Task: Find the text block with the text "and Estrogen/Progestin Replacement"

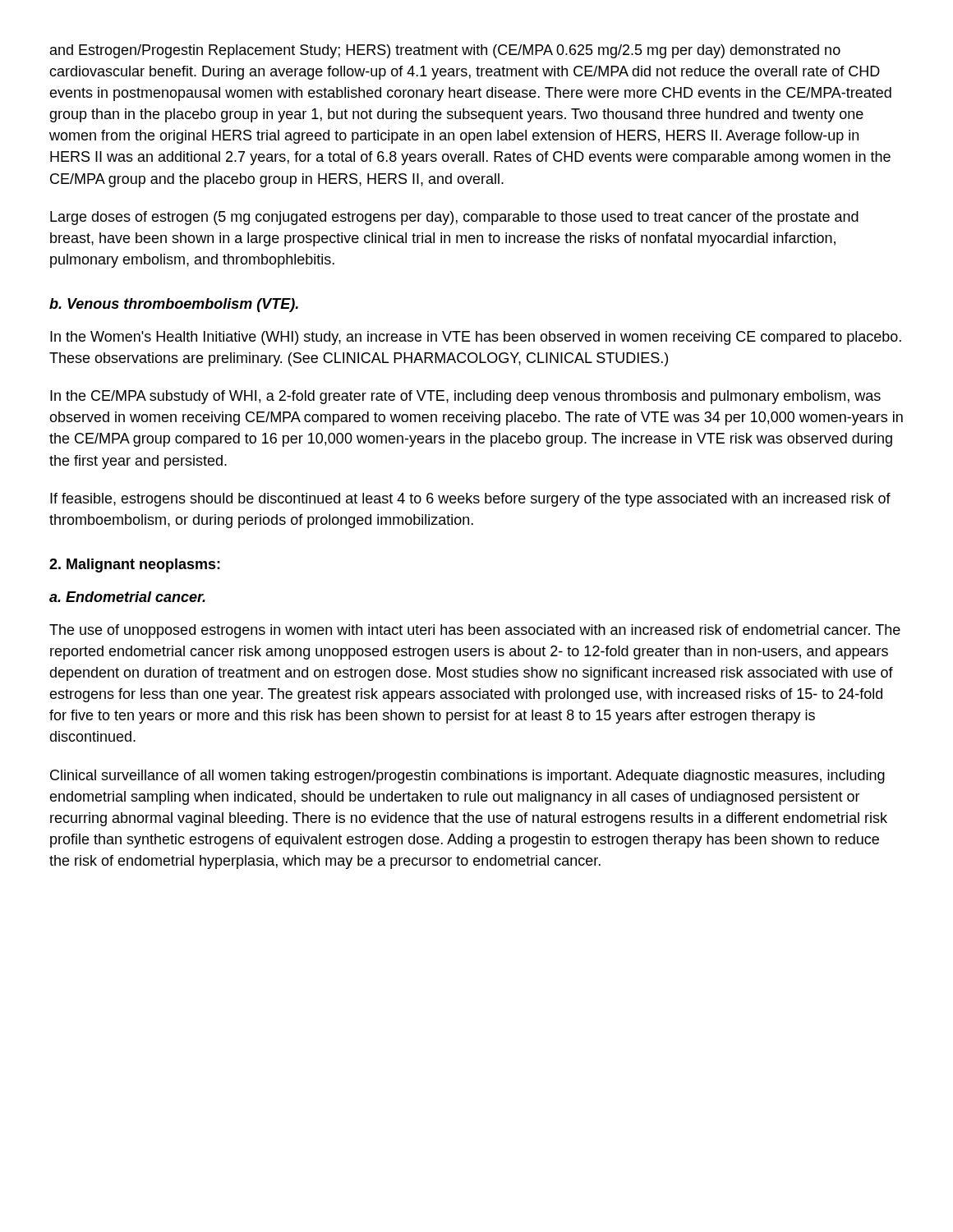Action: (471, 114)
